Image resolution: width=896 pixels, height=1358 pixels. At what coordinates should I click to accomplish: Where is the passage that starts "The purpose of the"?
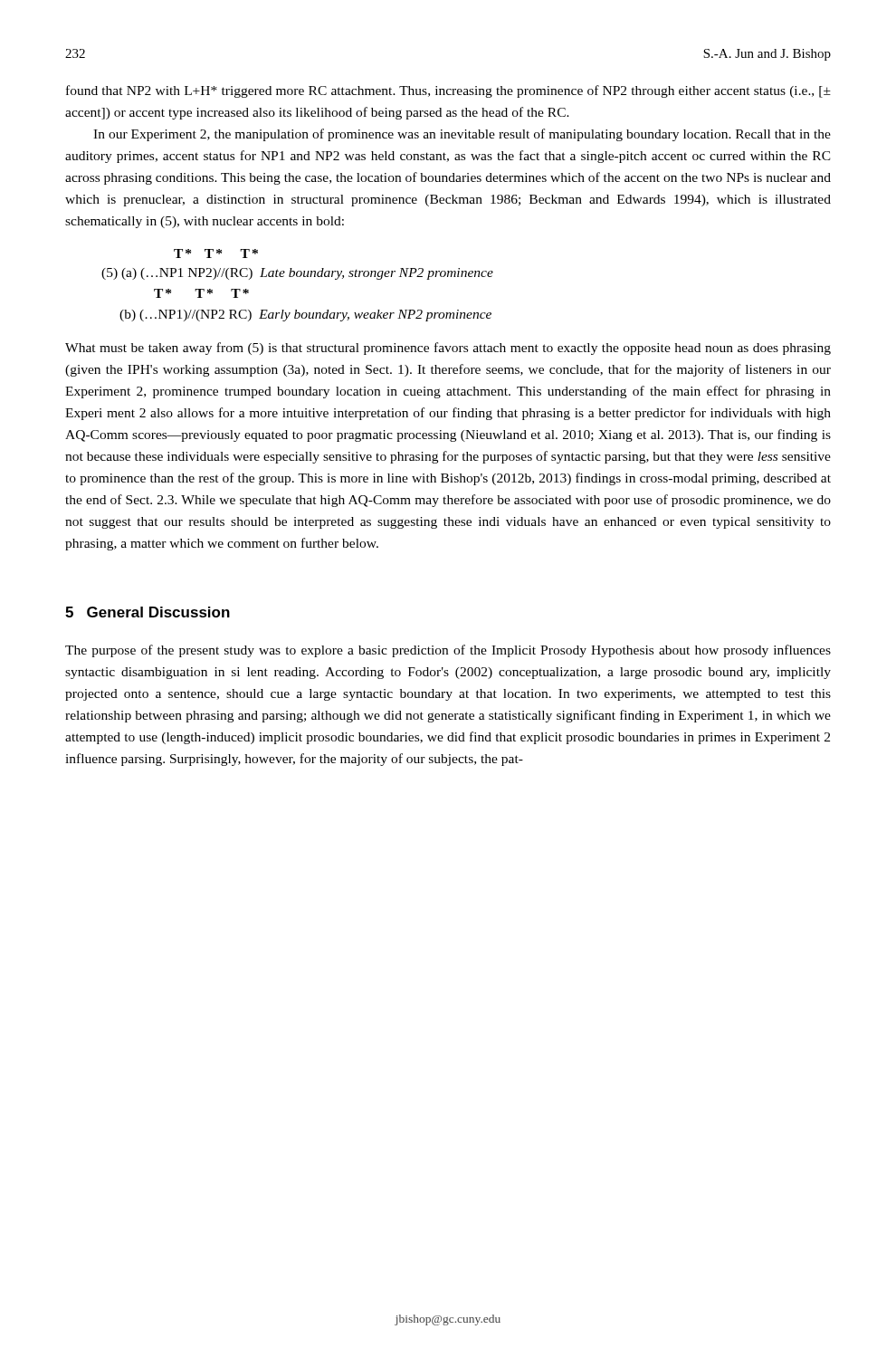click(x=448, y=705)
